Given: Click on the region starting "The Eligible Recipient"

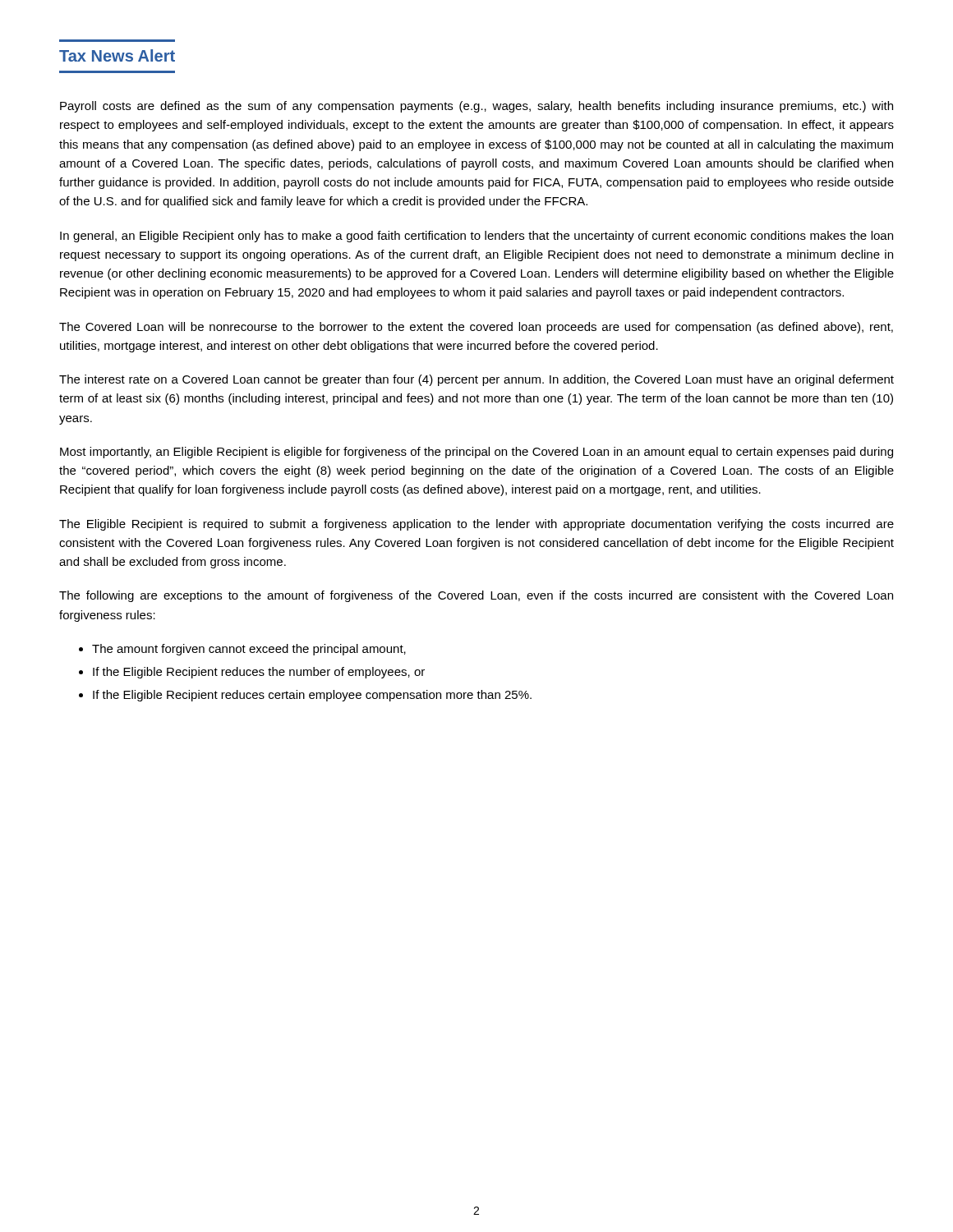Looking at the screenshot, I should tap(476, 542).
